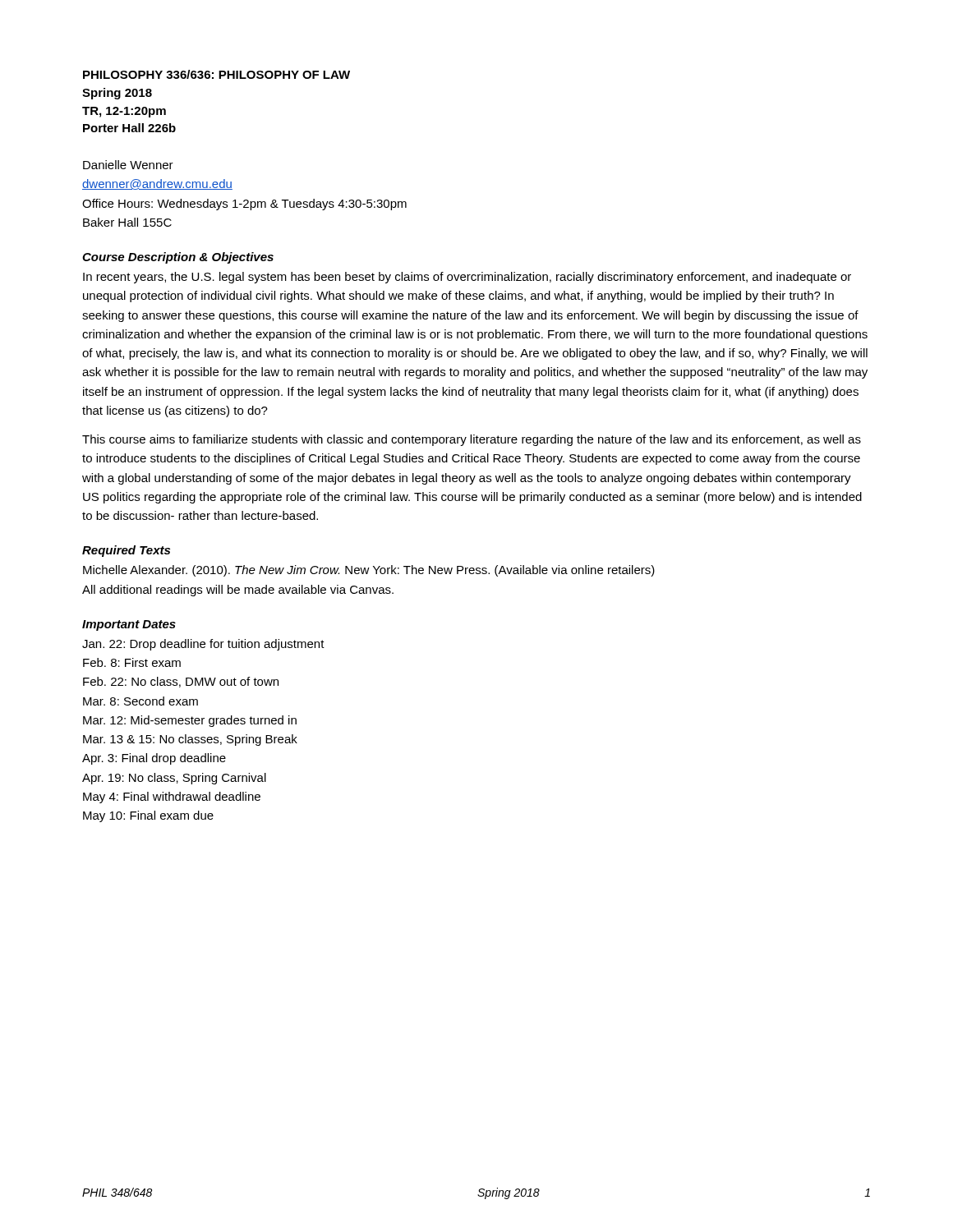Point to the passage starting "PHILOSOPHY 336/636: PHILOSOPHY OF LAW Spring 2018"
953x1232 pixels.
pos(216,74)
